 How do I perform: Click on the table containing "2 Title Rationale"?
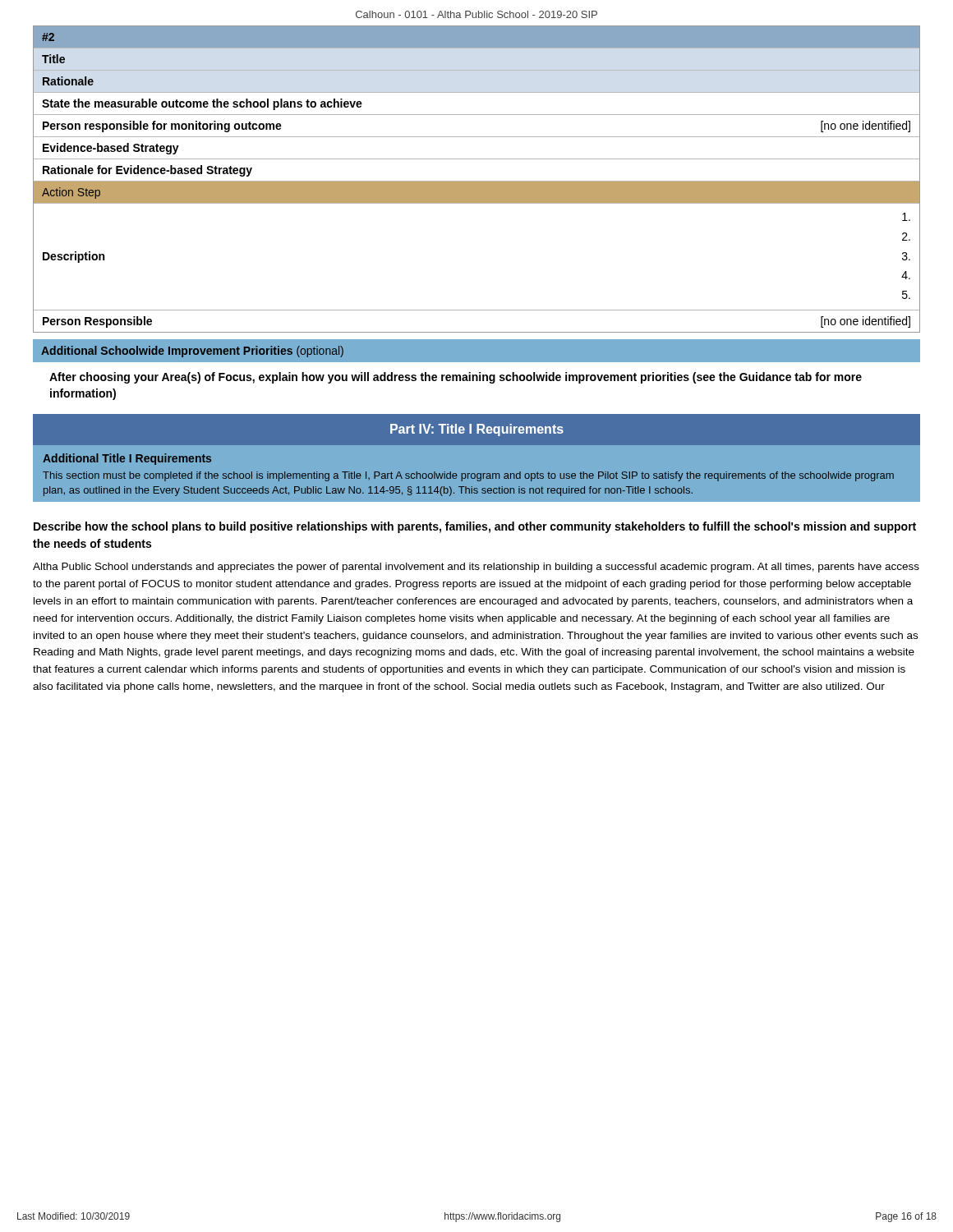(476, 179)
